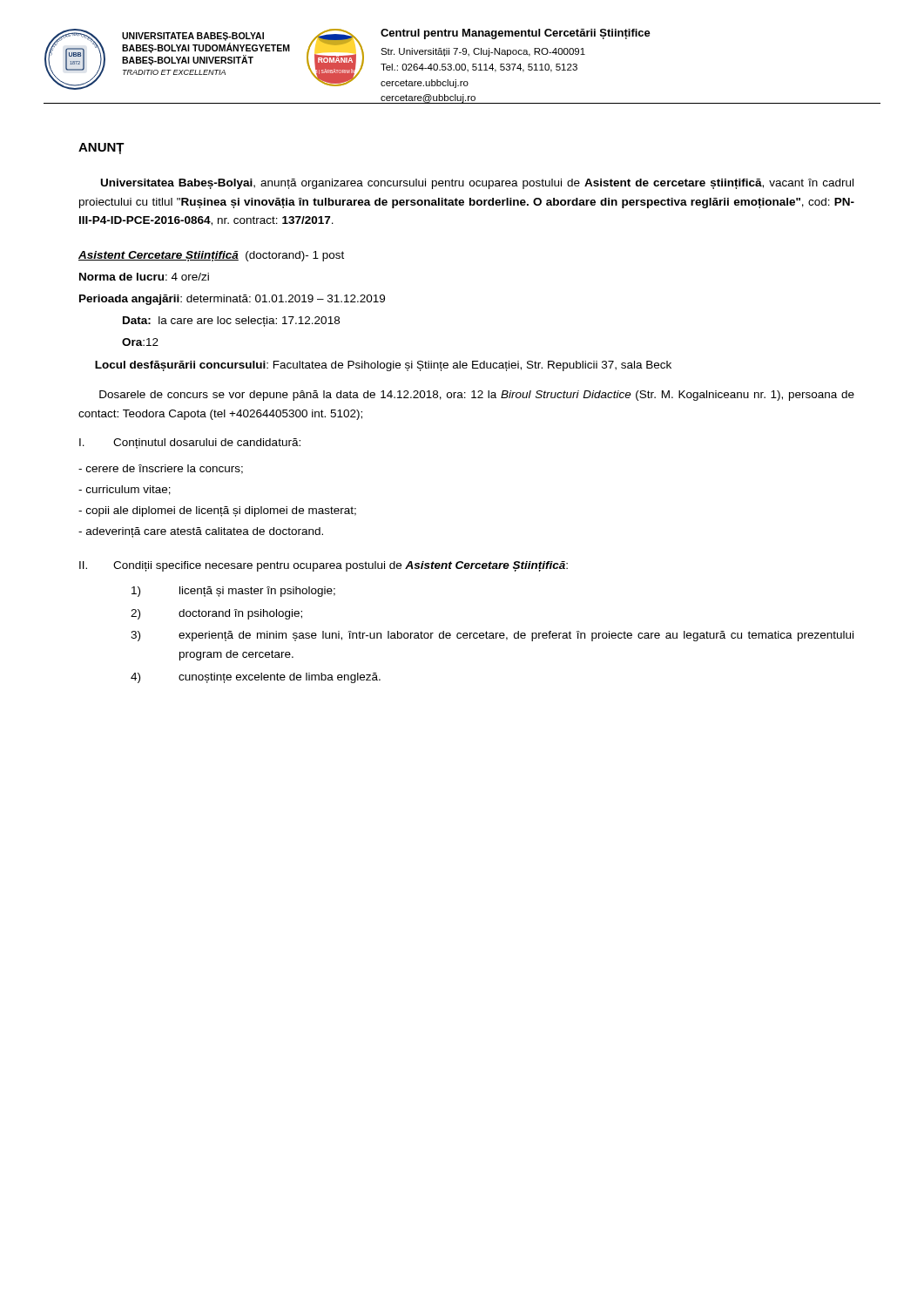The height and width of the screenshot is (1307, 924).
Task: Click on the text block that reads "Dosarele de concurs se vor depune până"
Action: point(466,404)
